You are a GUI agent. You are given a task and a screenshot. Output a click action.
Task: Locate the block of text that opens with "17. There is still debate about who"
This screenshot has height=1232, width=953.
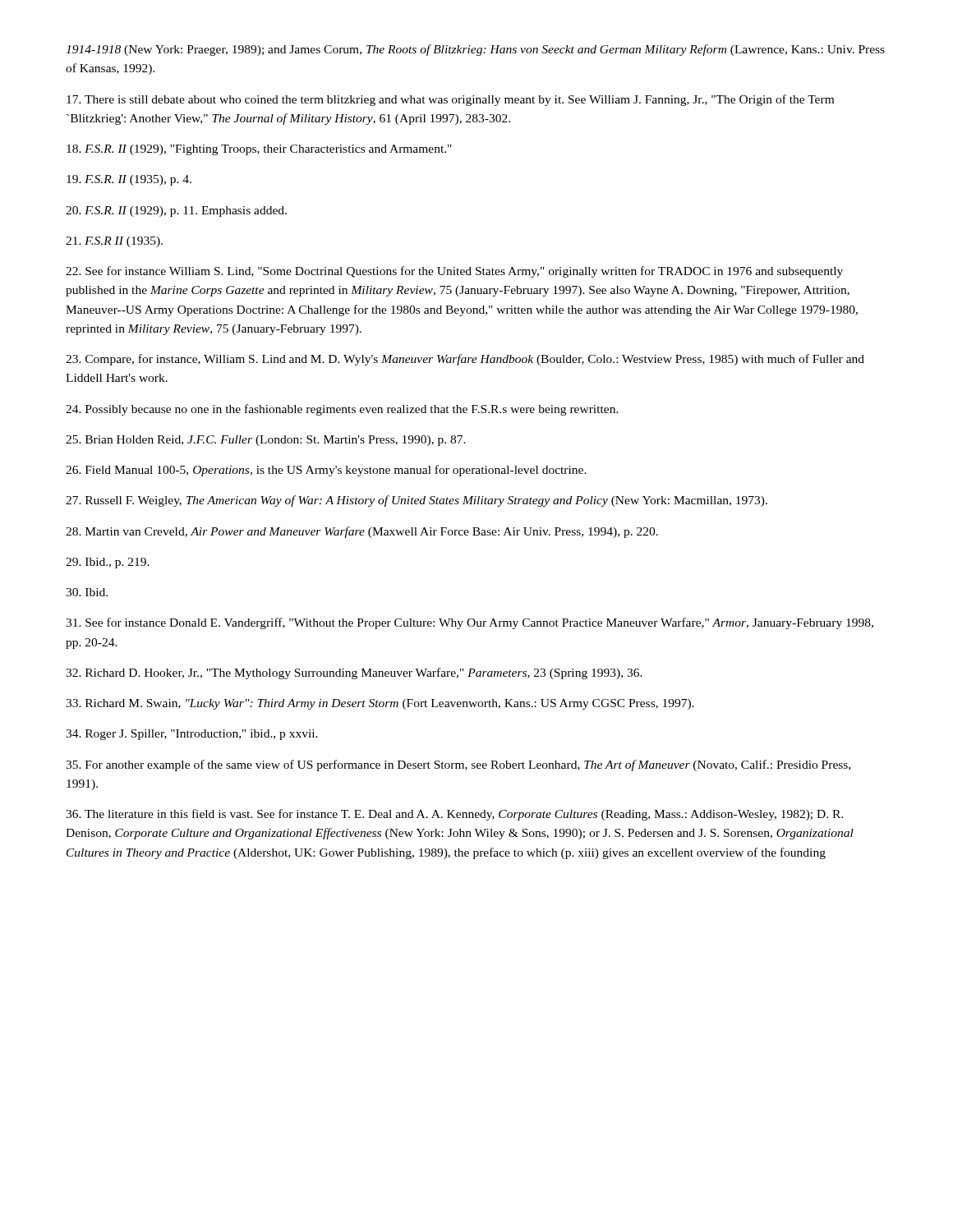[450, 108]
